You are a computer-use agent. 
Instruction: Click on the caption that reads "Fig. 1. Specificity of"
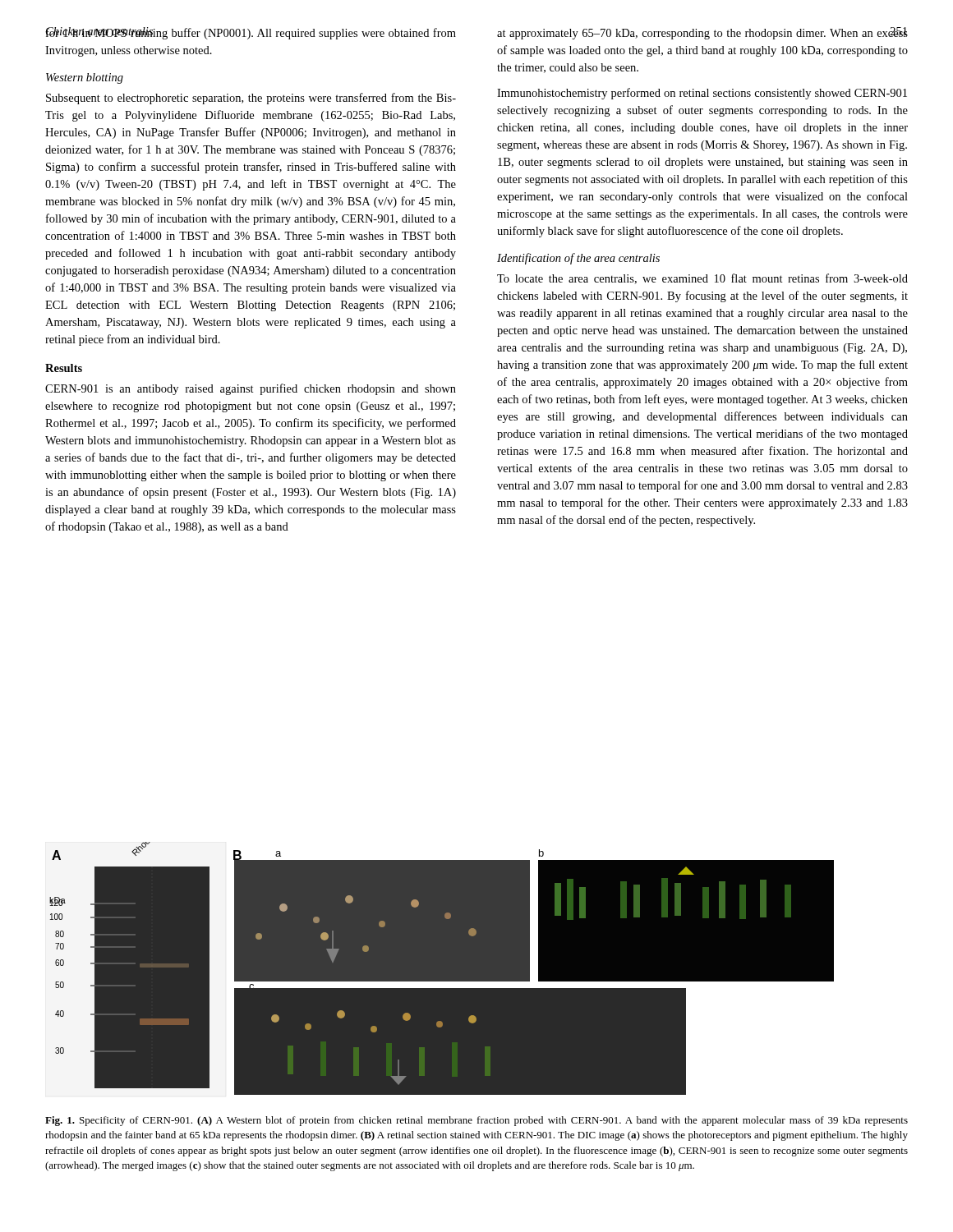(x=476, y=1143)
